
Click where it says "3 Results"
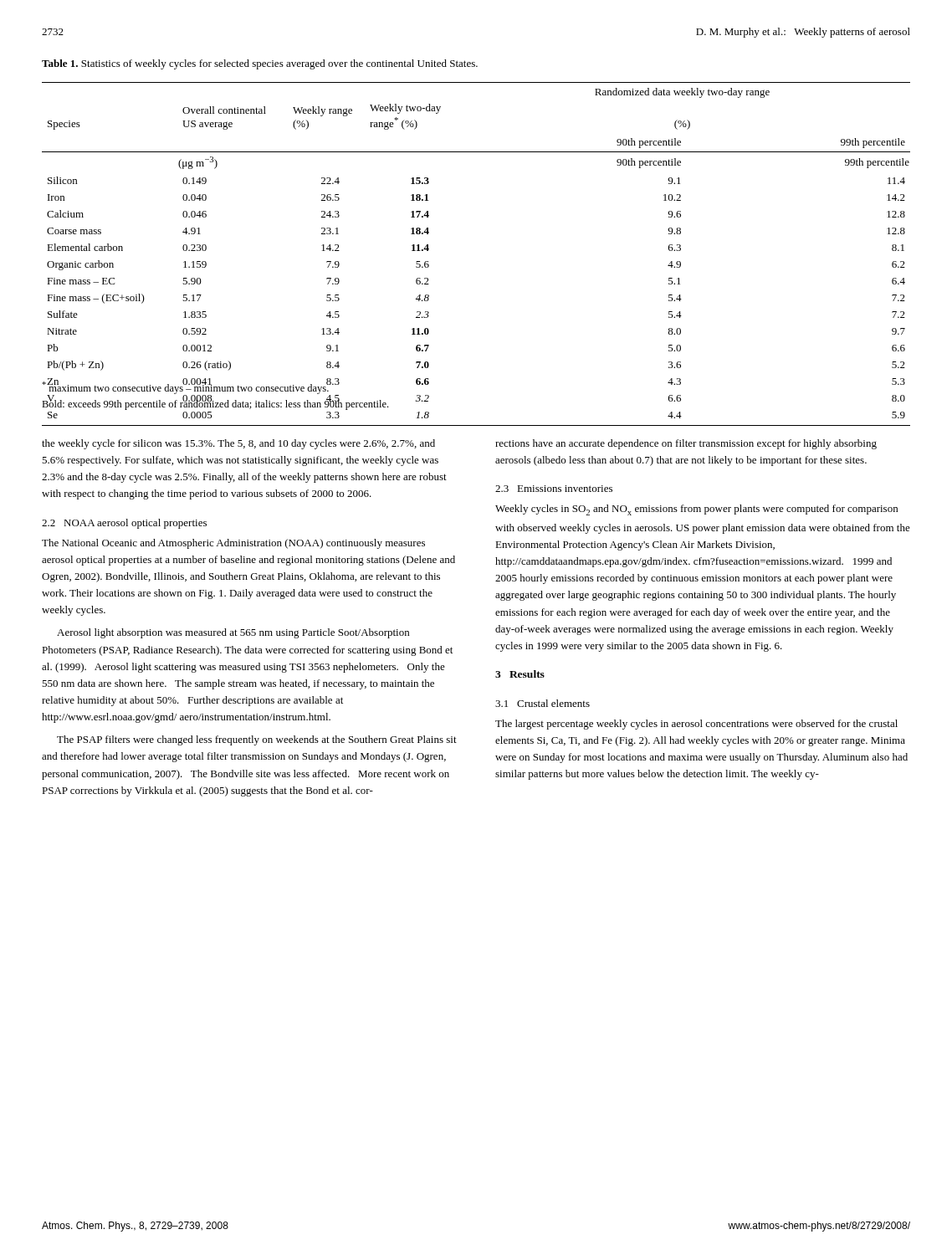click(520, 674)
